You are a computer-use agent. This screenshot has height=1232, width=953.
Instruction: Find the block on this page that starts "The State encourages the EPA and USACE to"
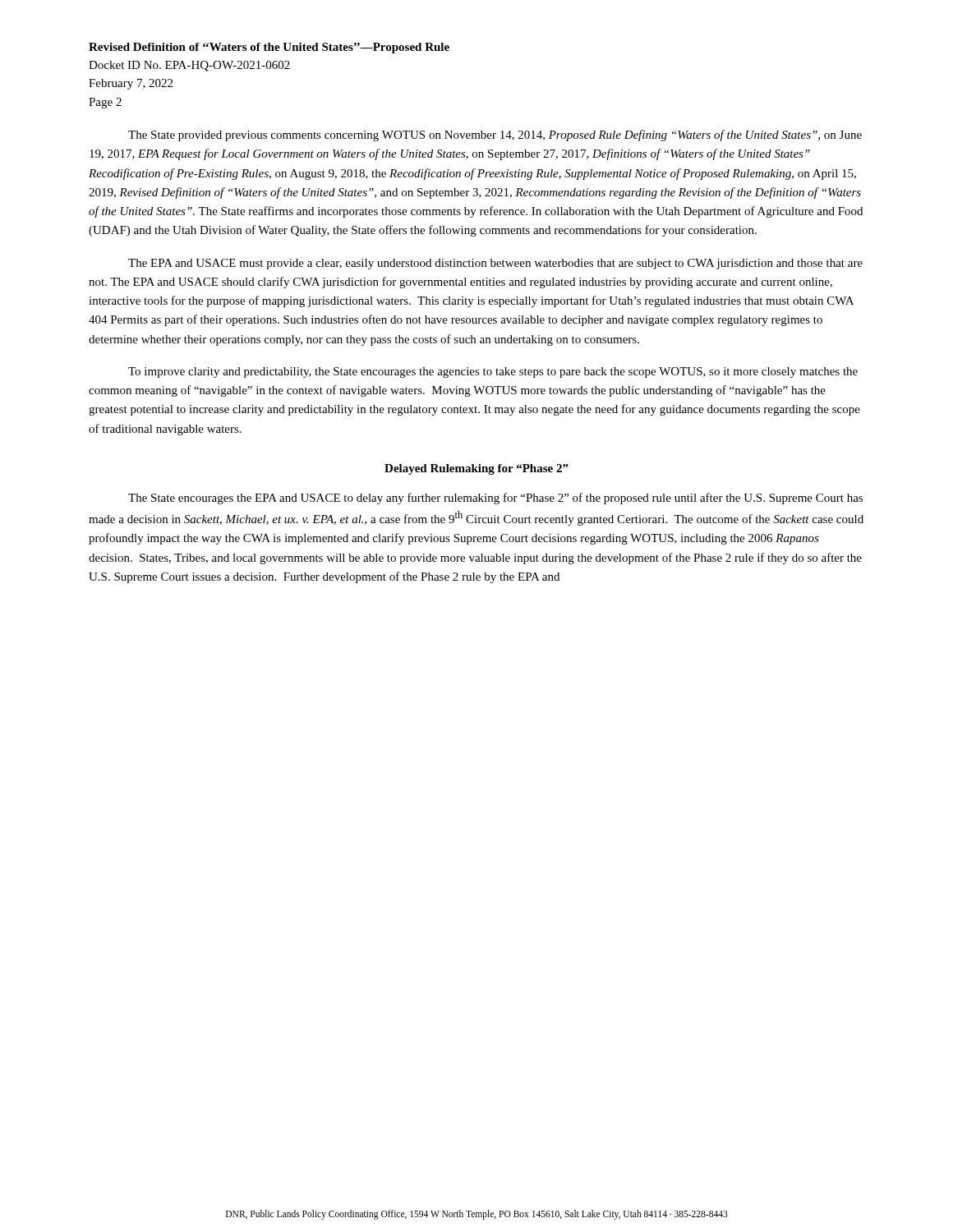(476, 537)
